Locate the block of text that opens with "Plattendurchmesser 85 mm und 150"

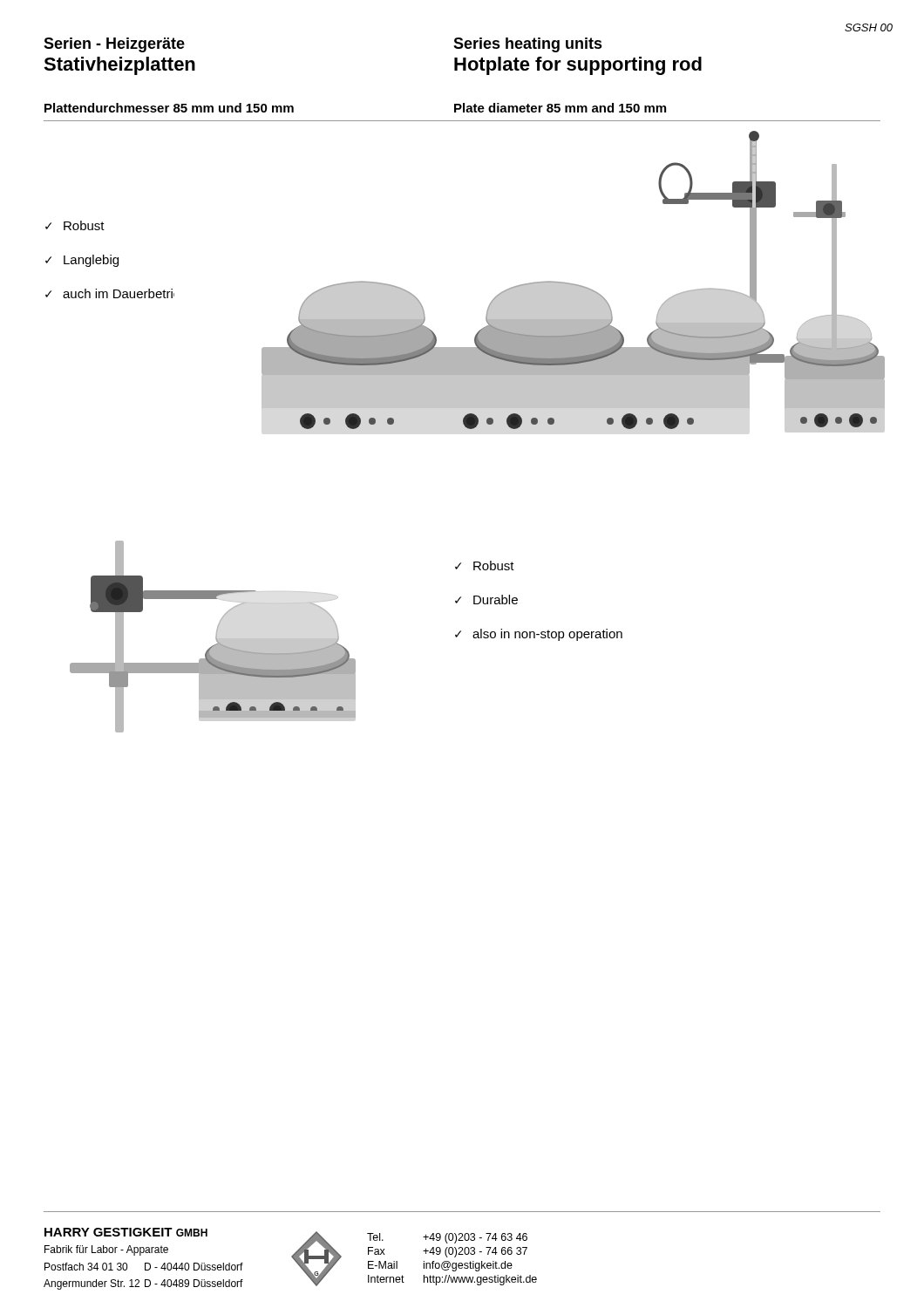coord(169,108)
